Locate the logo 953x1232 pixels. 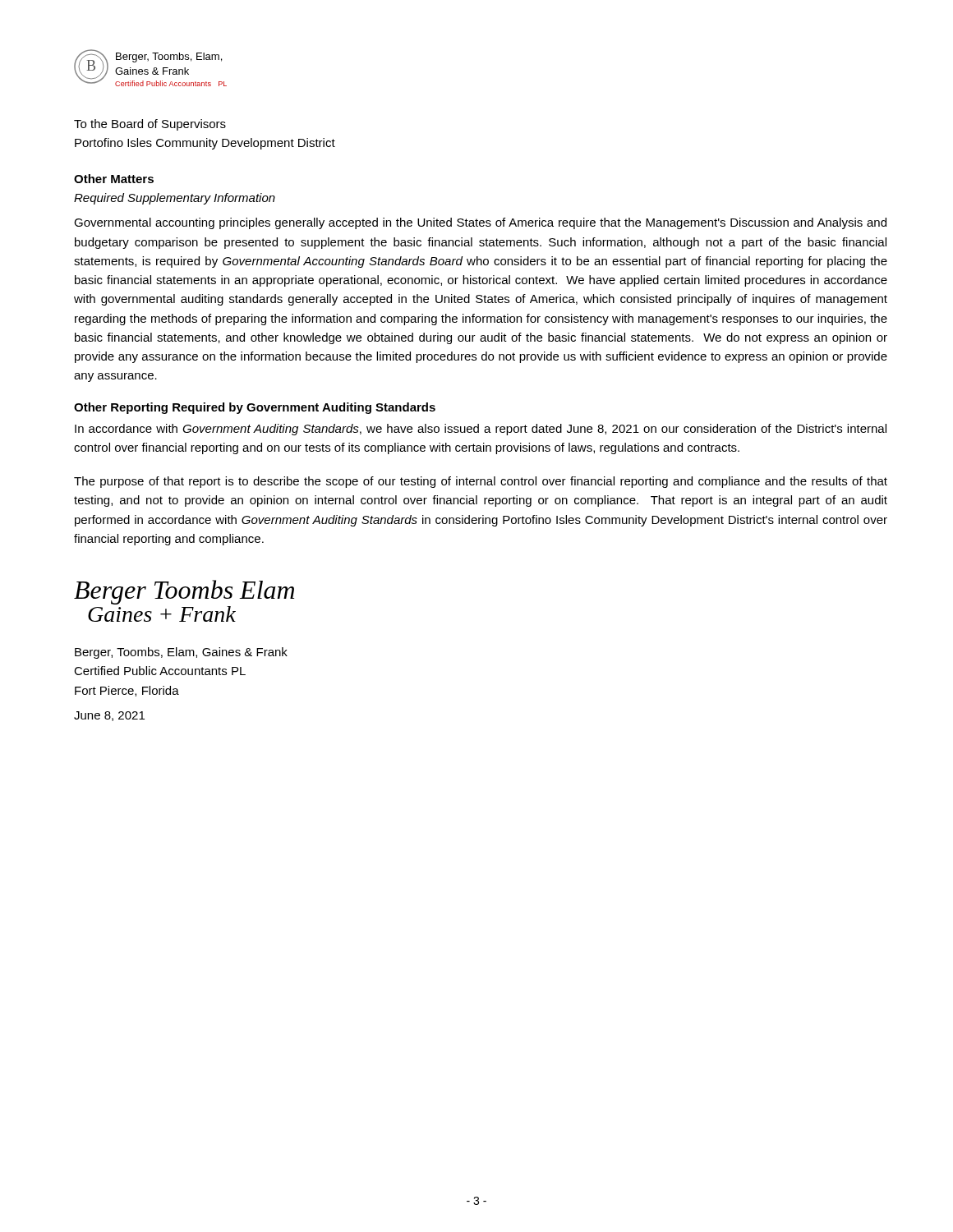[x=481, y=69]
